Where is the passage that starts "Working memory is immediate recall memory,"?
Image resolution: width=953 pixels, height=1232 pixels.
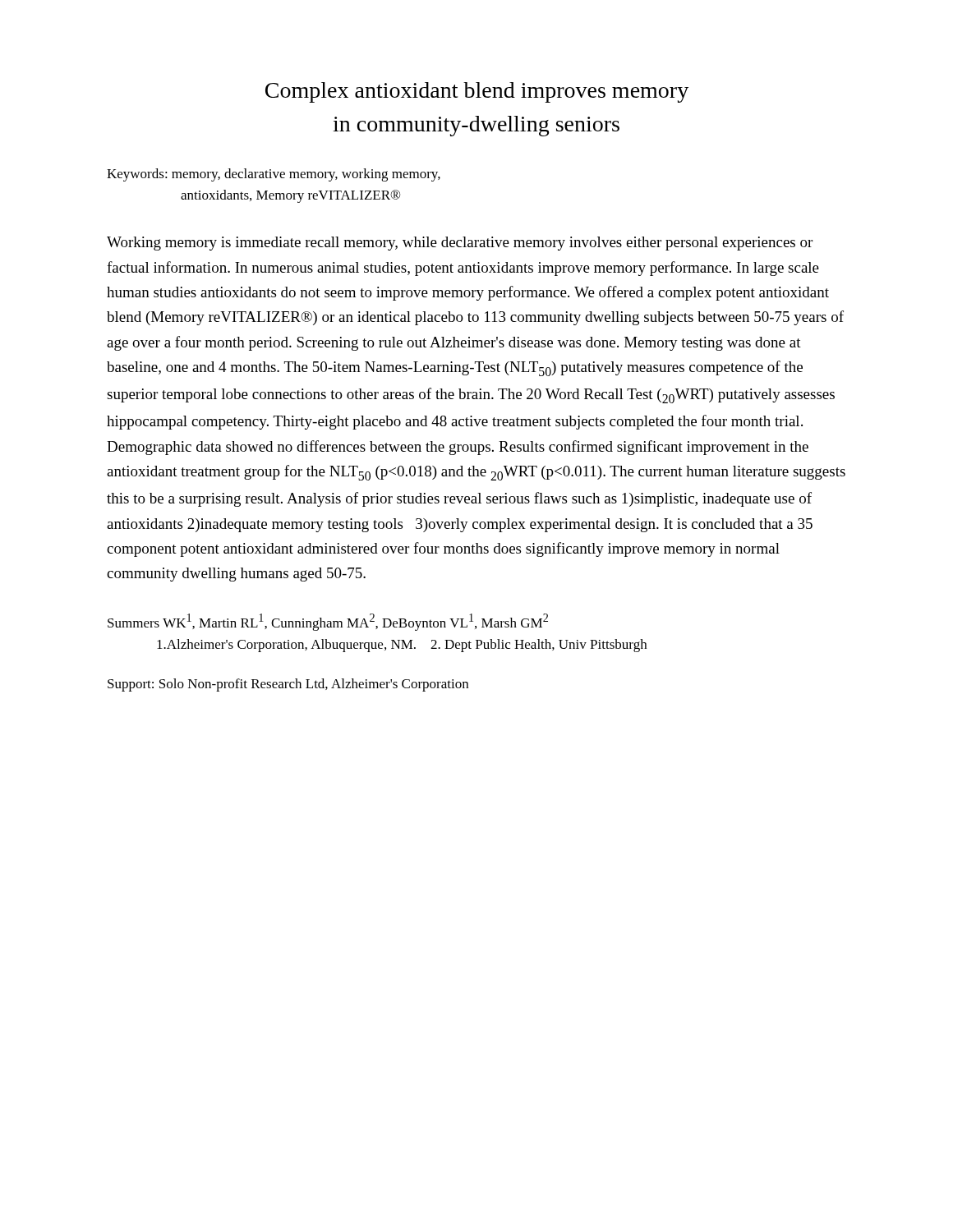(476, 408)
